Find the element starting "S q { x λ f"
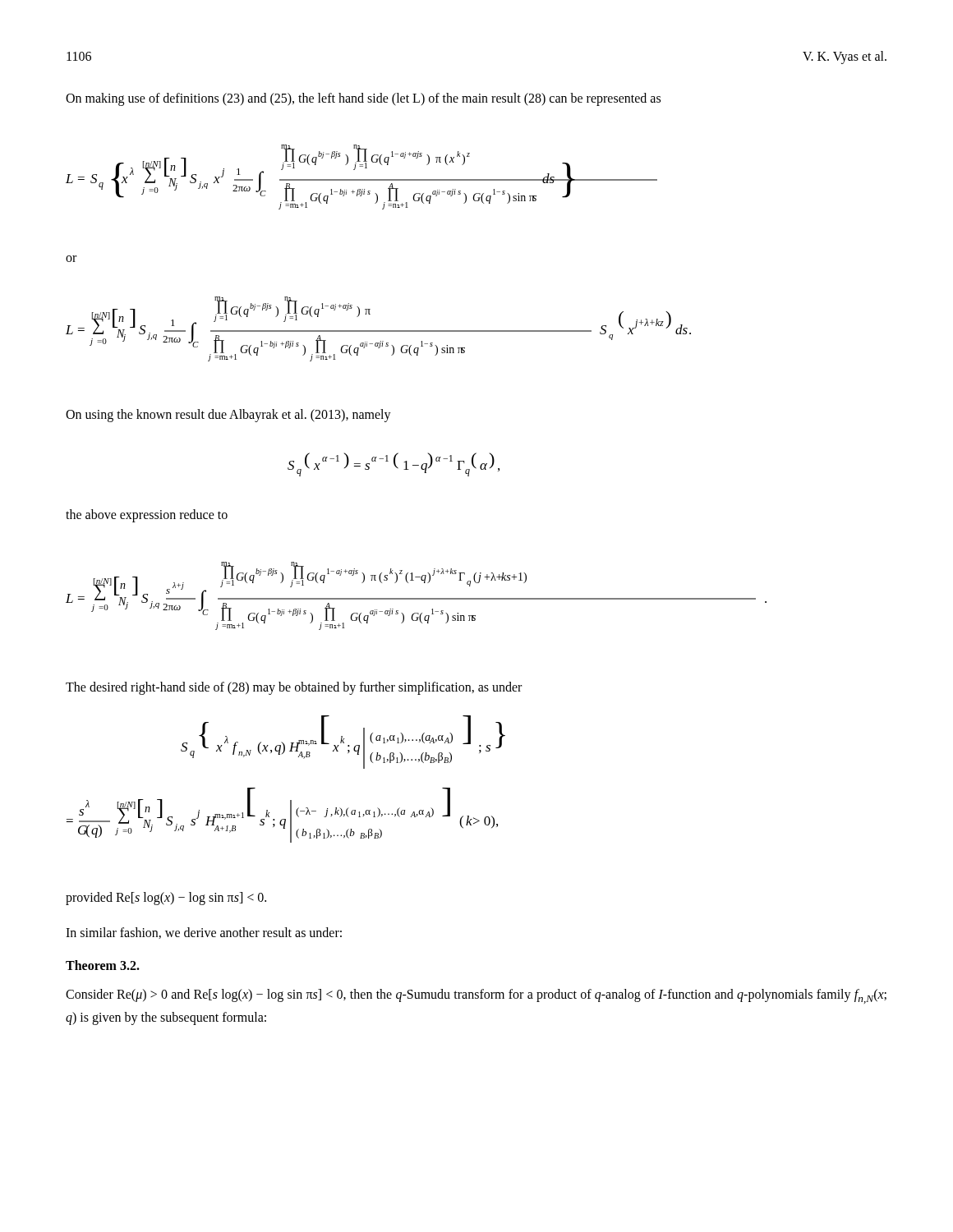 tap(476, 791)
